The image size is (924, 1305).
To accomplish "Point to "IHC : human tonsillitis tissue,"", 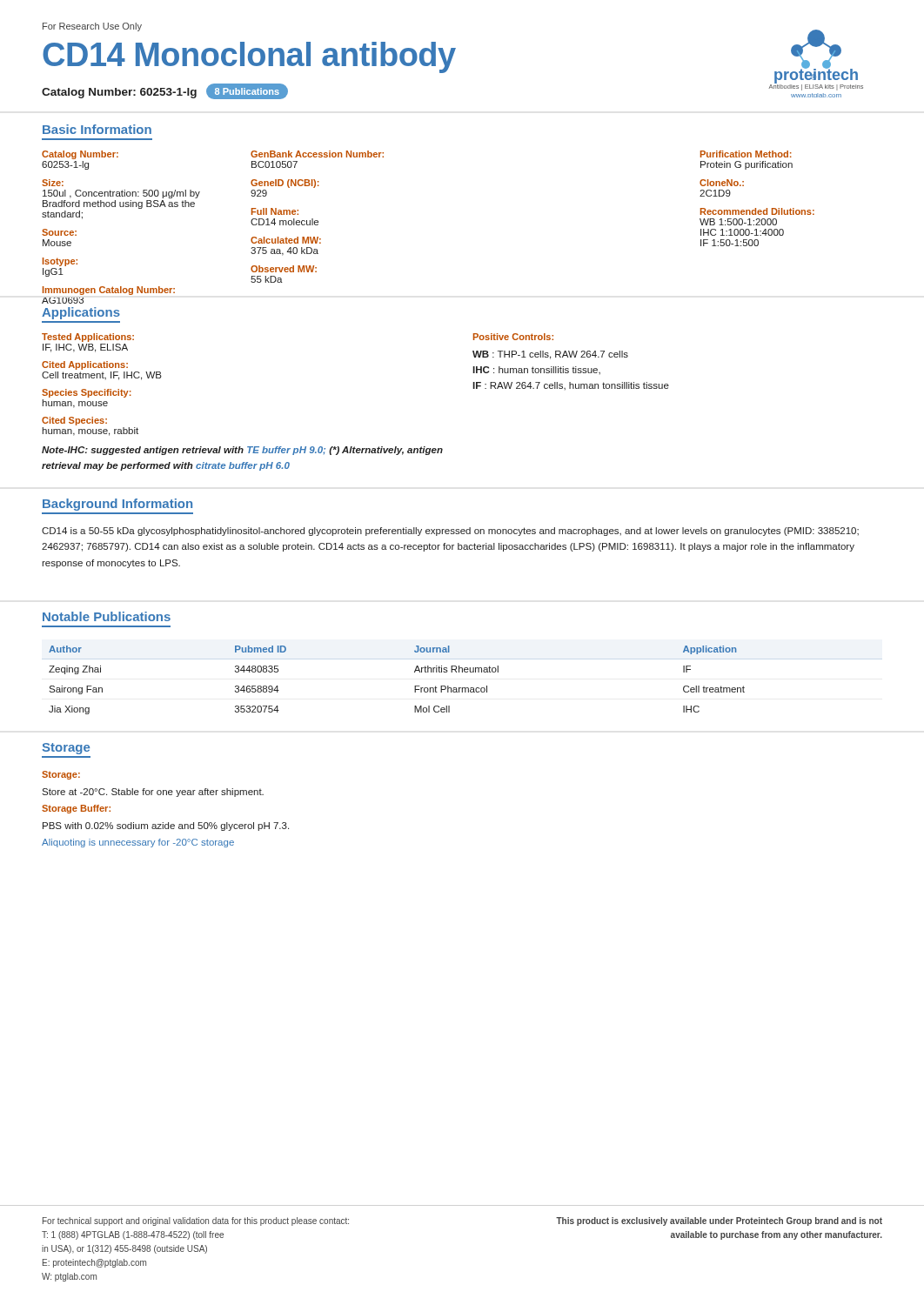I will click(537, 370).
